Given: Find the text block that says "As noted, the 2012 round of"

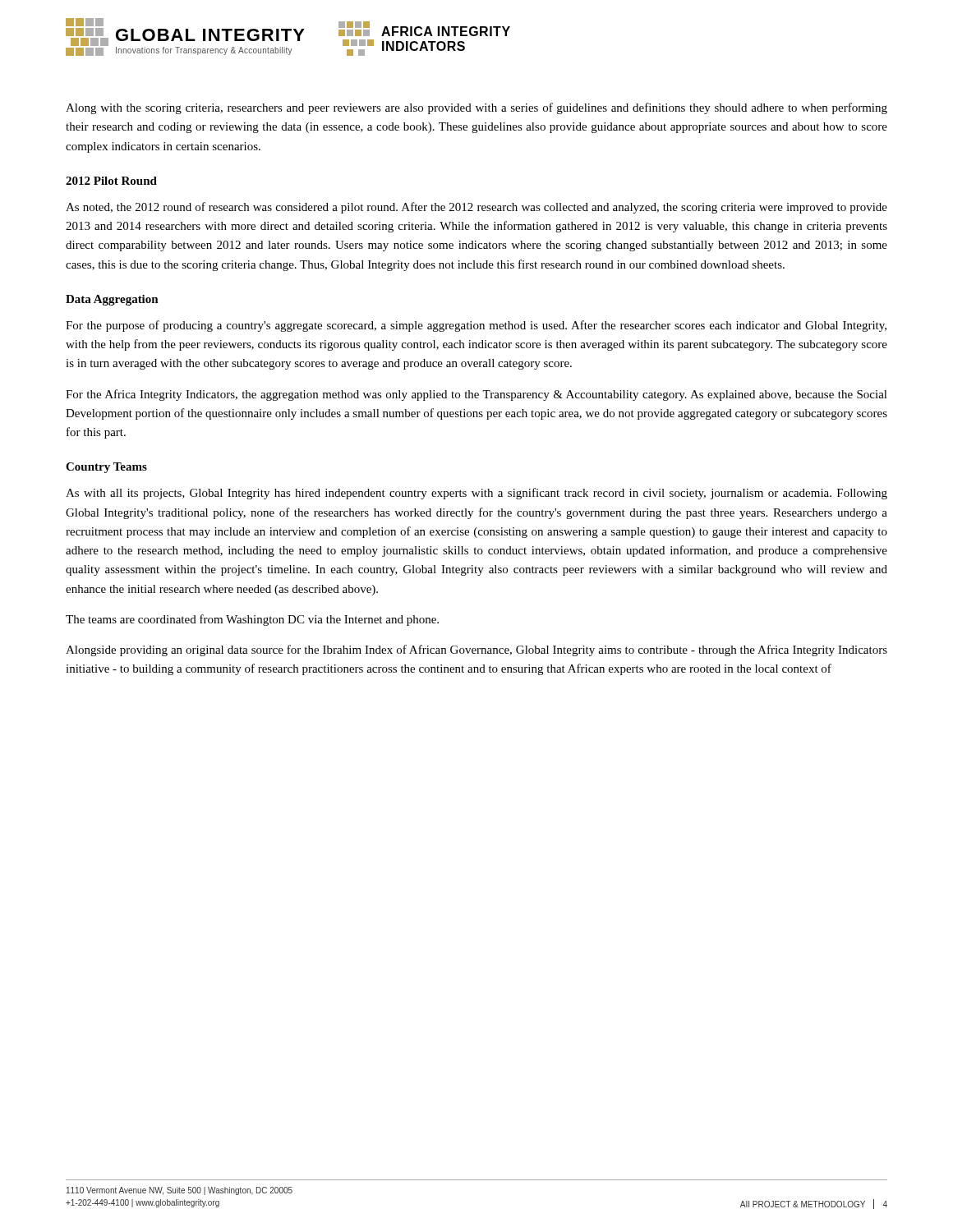Looking at the screenshot, I should click(476, 236).
